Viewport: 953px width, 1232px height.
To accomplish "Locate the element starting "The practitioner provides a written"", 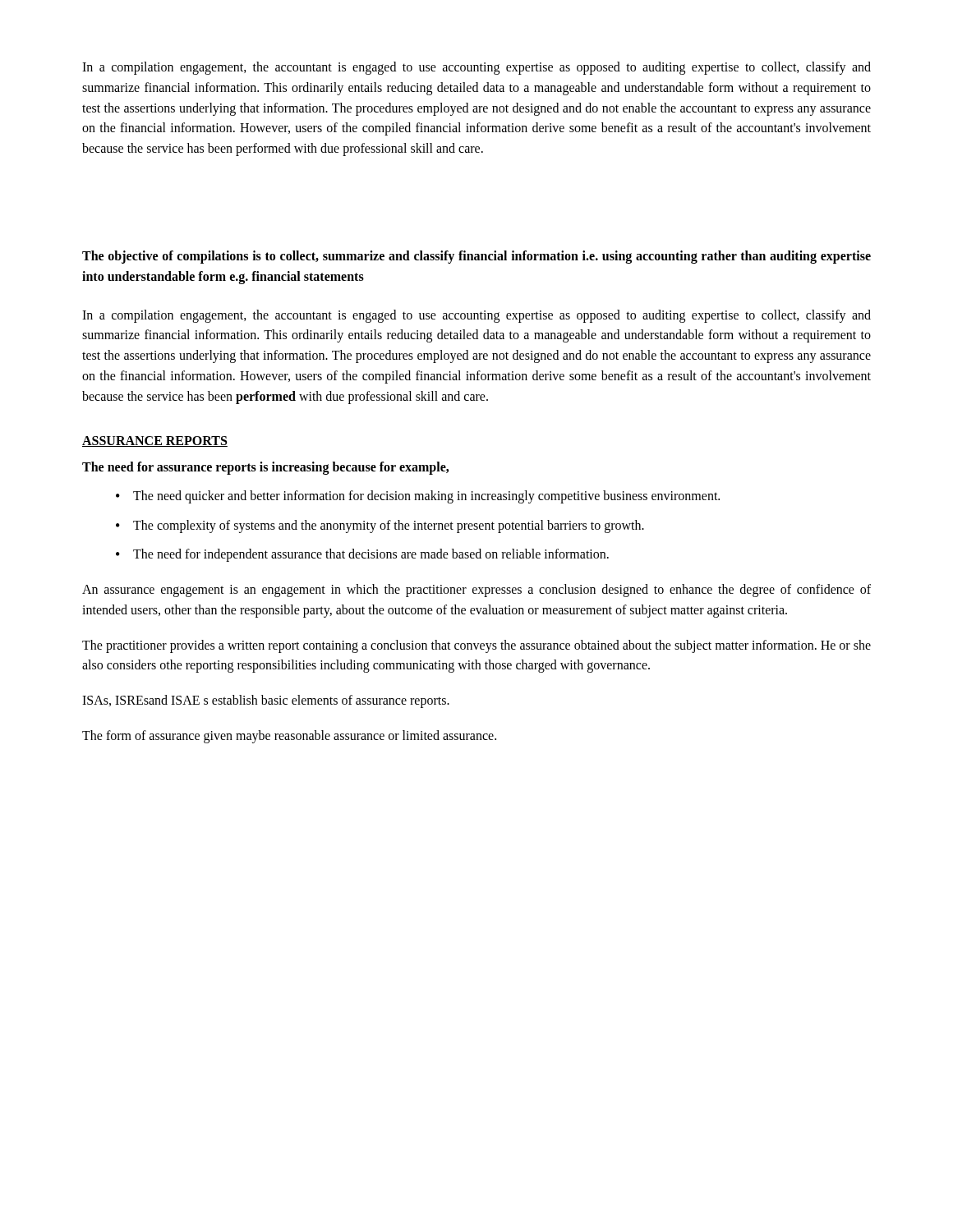I will pyautogui.click(x=476, y=655).
